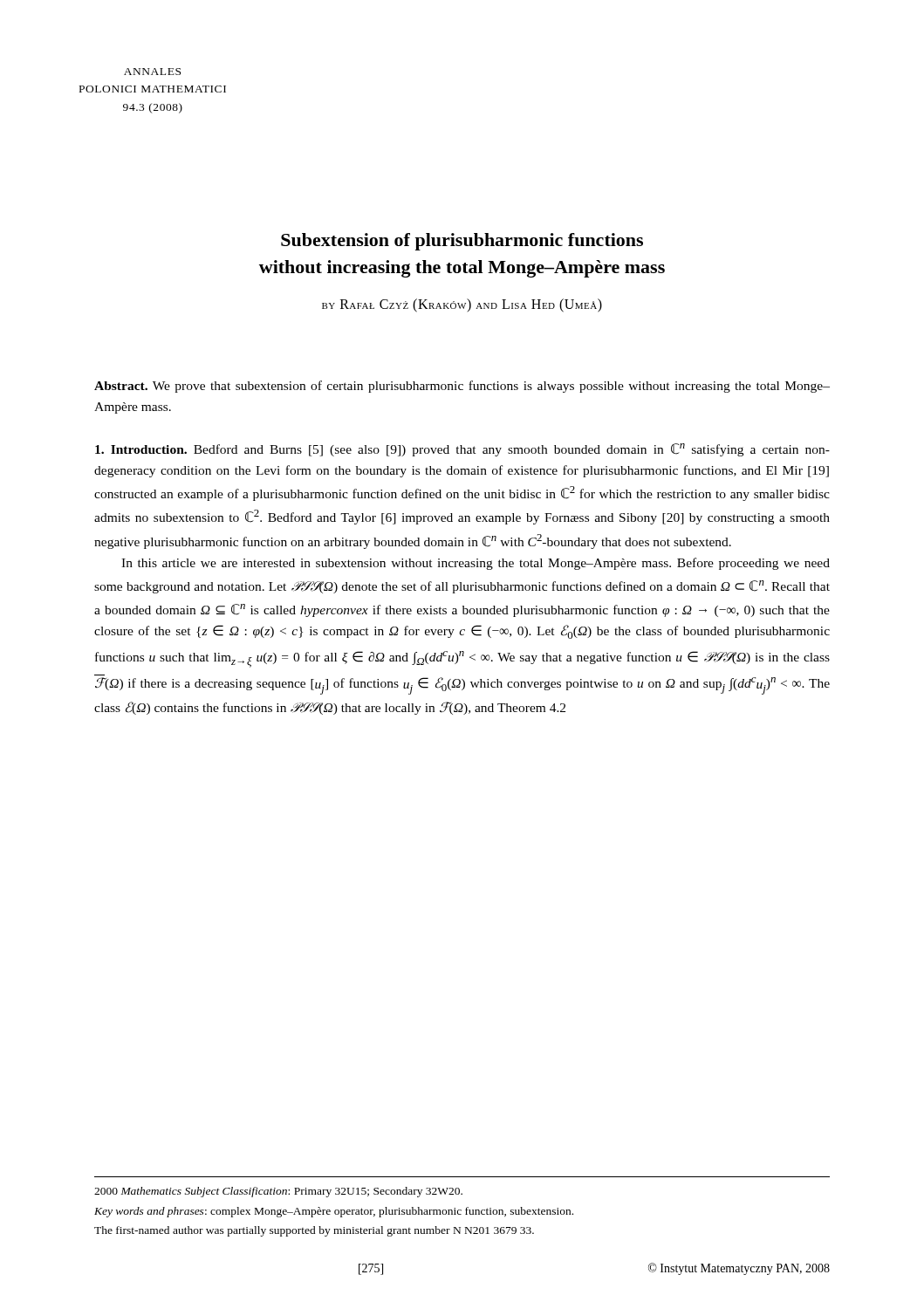Click on the text block that reads "In this article we are interested"
924x1309 pixels.
462,635
